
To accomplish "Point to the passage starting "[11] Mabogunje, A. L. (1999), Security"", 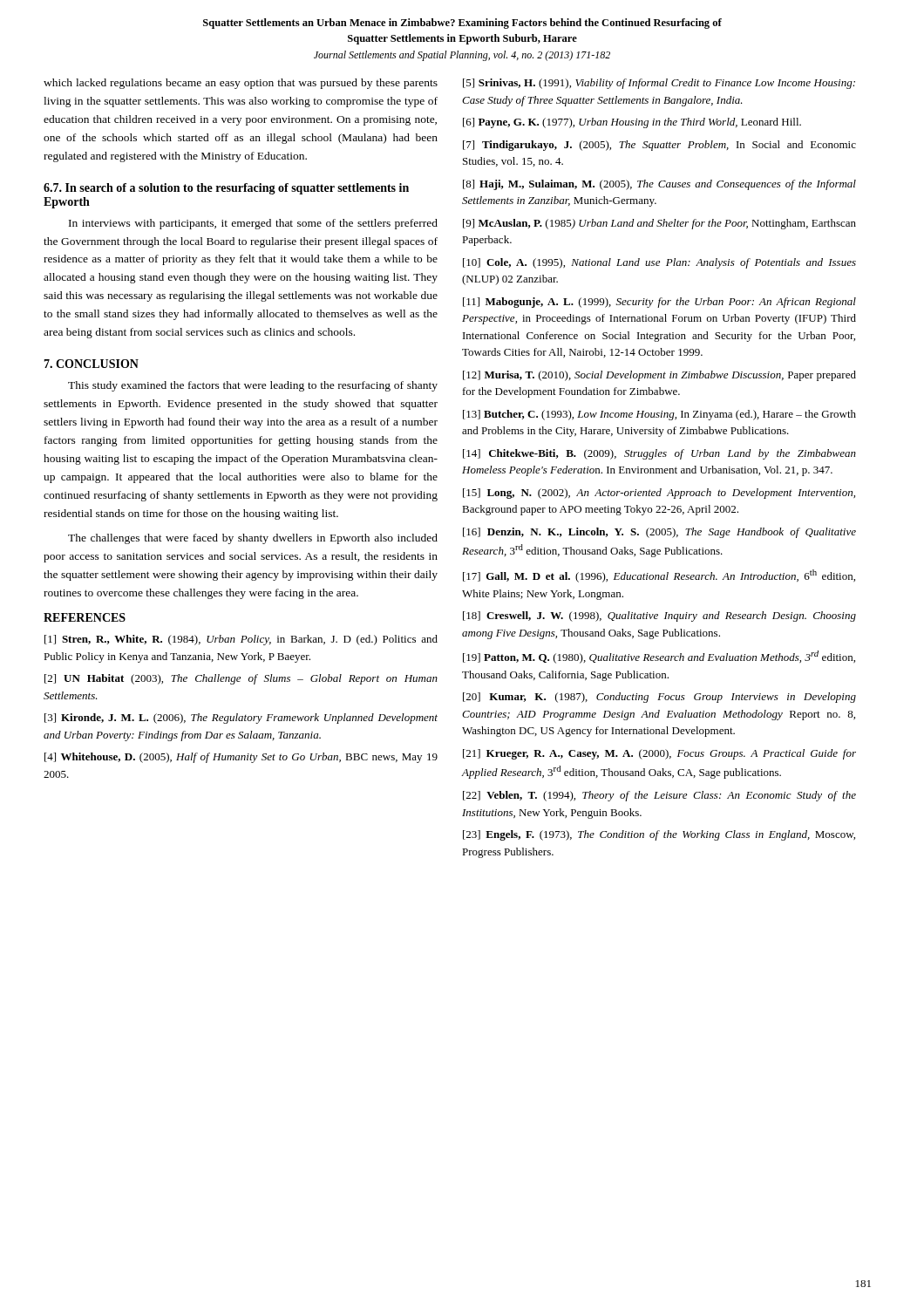I will tap(659, 326).
